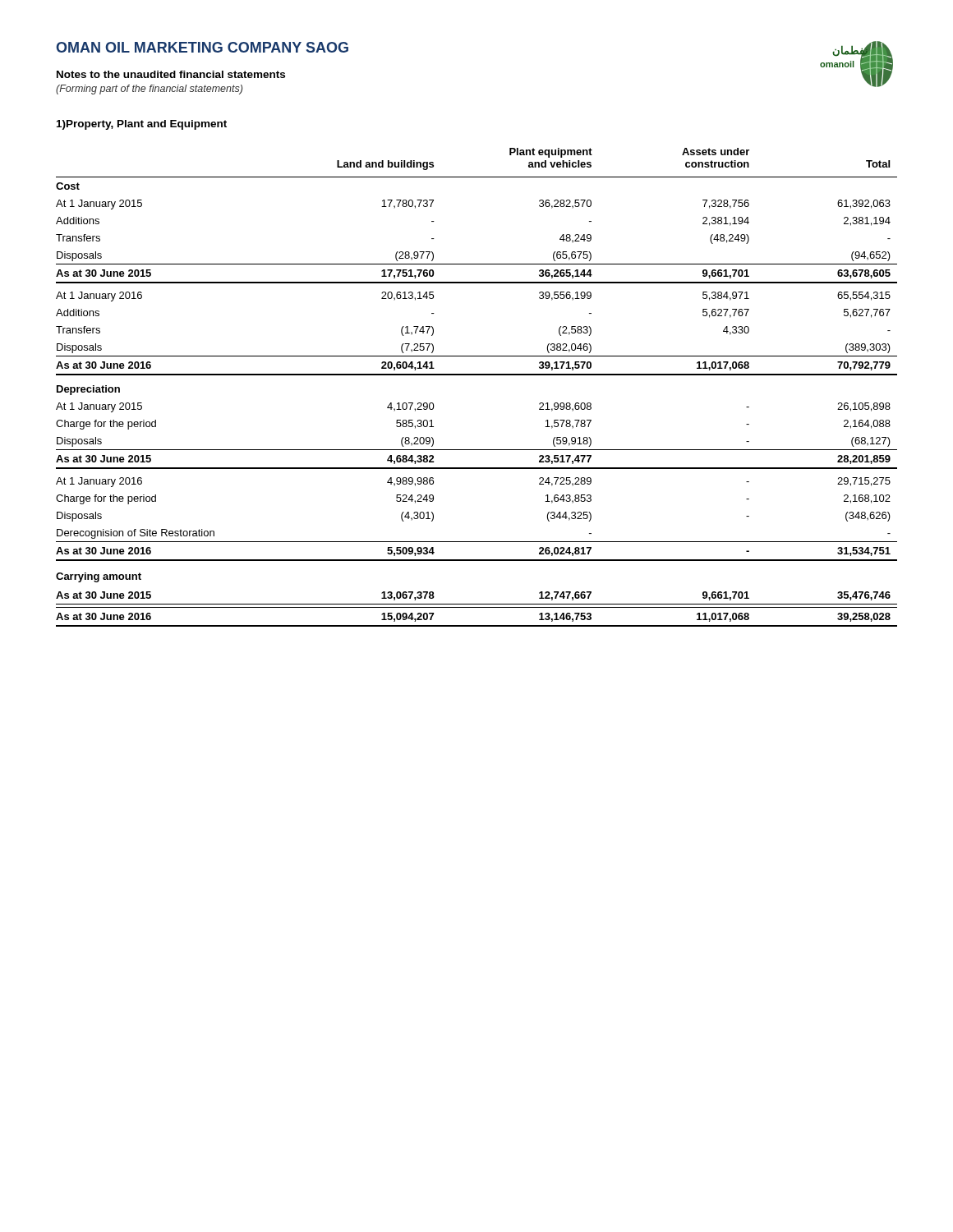Viewport: 953px width, 1232px height.
Task: Point to the block starting "Notes to the unaudited financial statements"
Action: 171,74
